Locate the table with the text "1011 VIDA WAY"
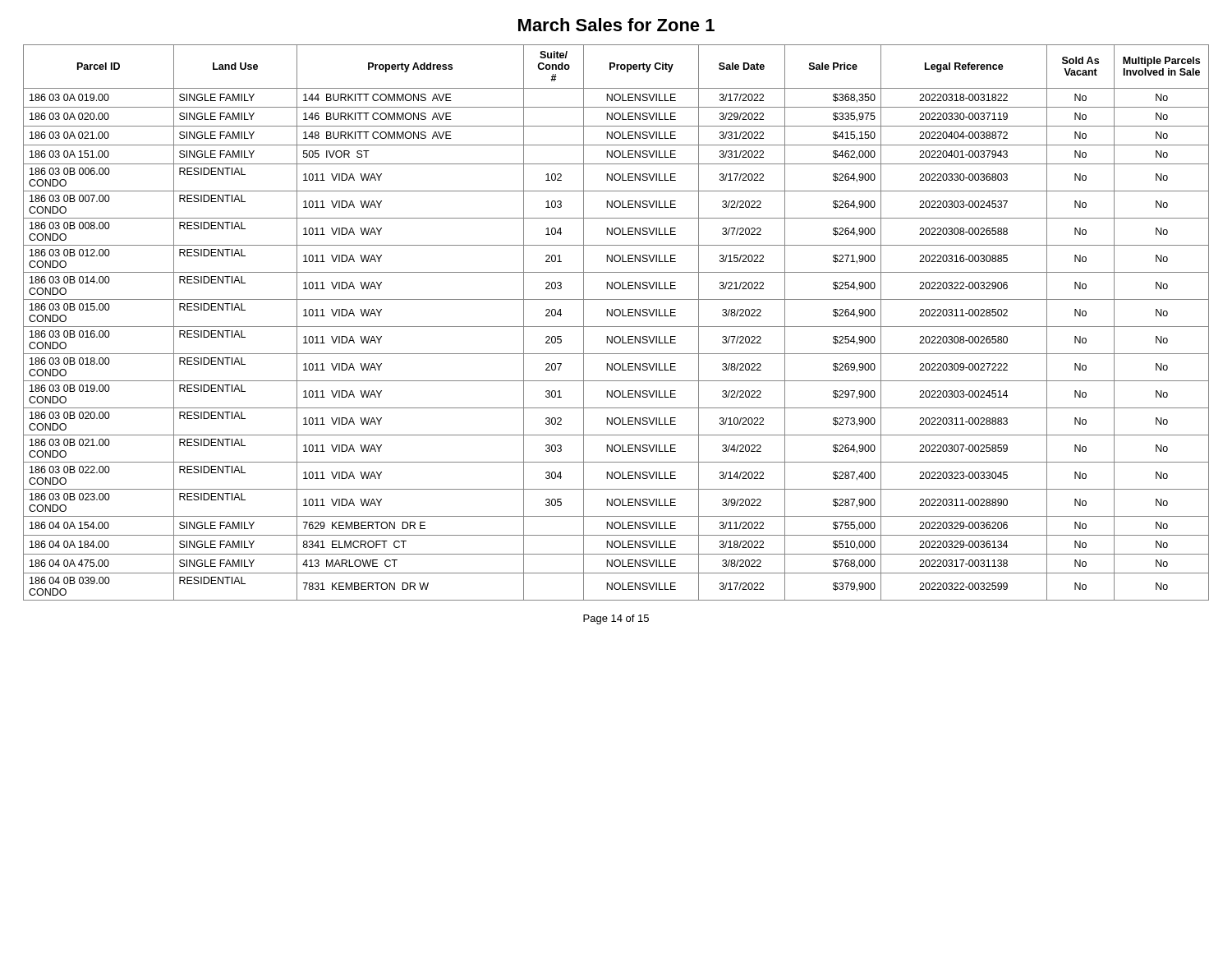The width and height of the screenshot is (1232, 953). tap(616, 322)
